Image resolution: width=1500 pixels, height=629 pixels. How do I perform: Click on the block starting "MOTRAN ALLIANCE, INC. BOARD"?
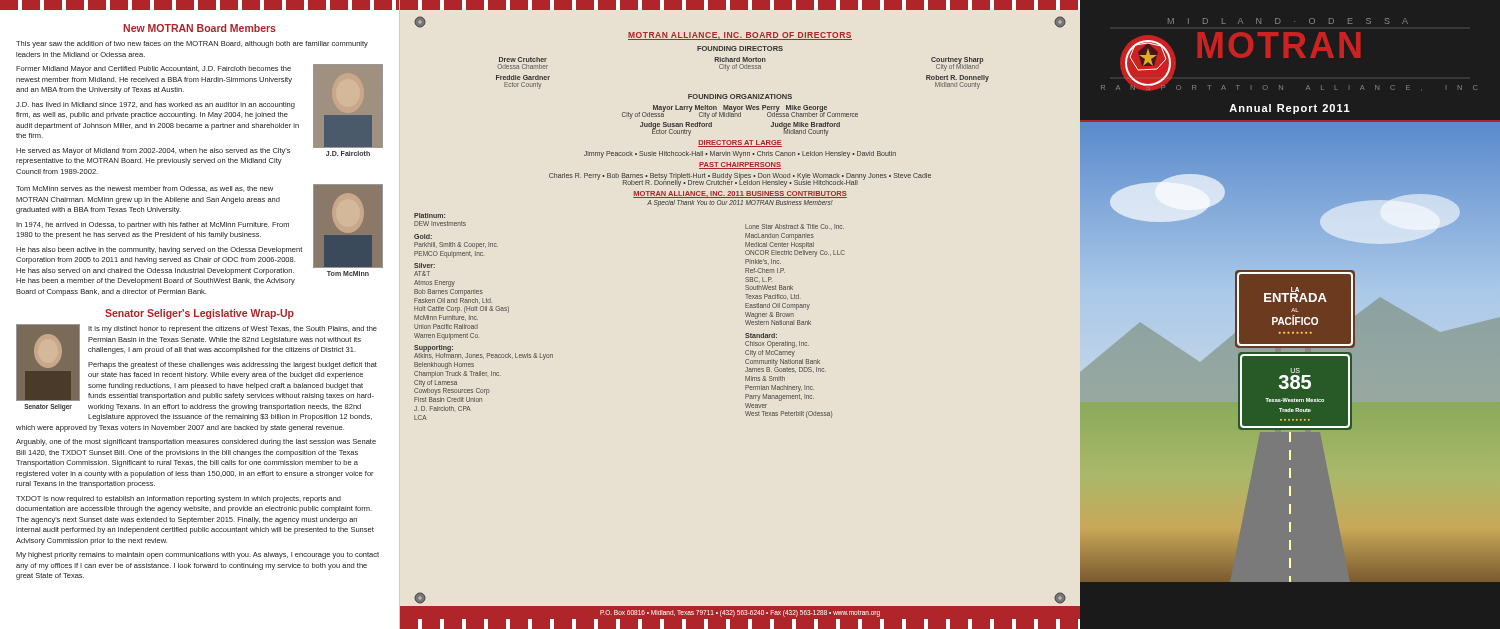740,35
